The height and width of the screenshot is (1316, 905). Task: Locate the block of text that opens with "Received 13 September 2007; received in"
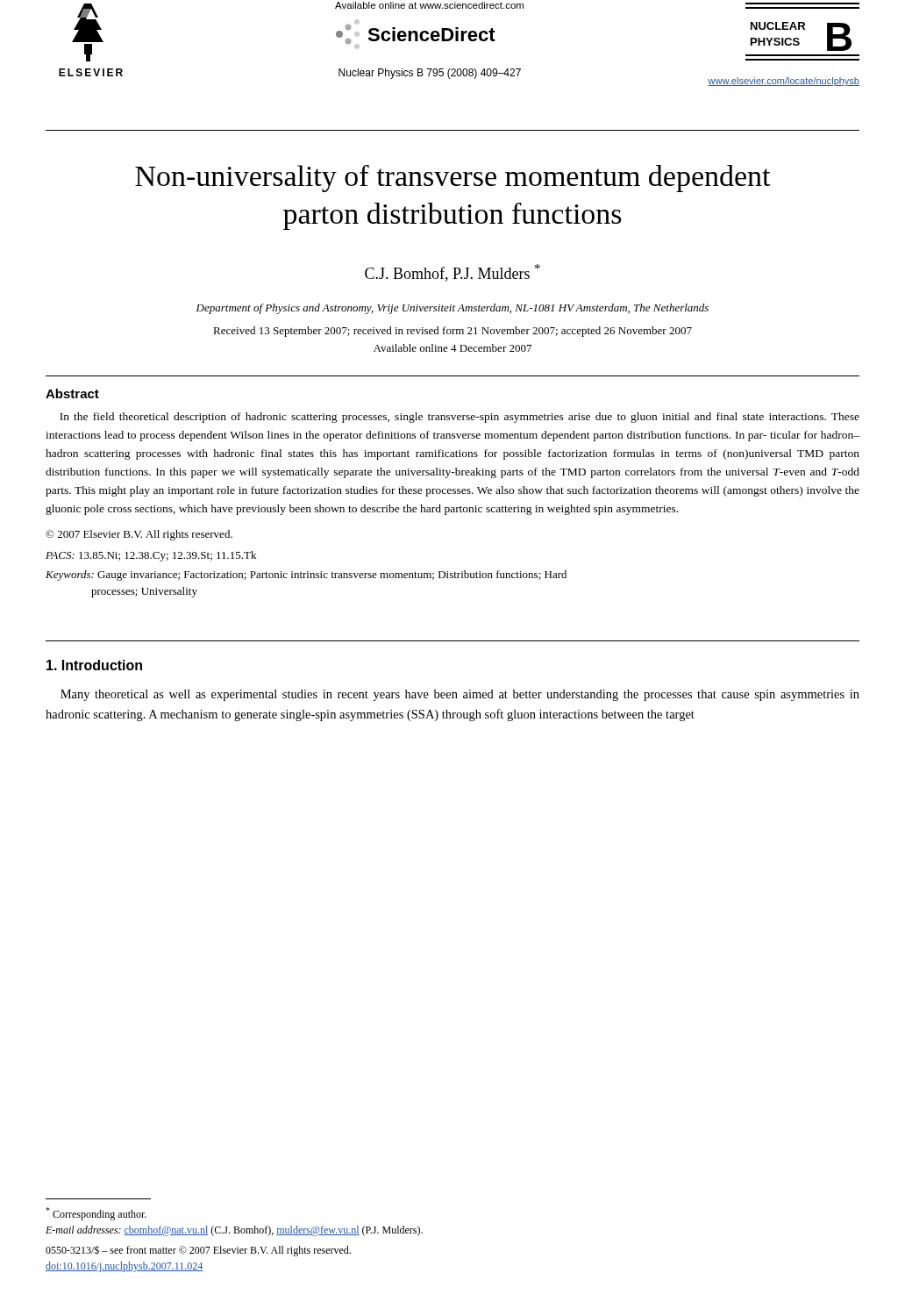tap(452, 330)
